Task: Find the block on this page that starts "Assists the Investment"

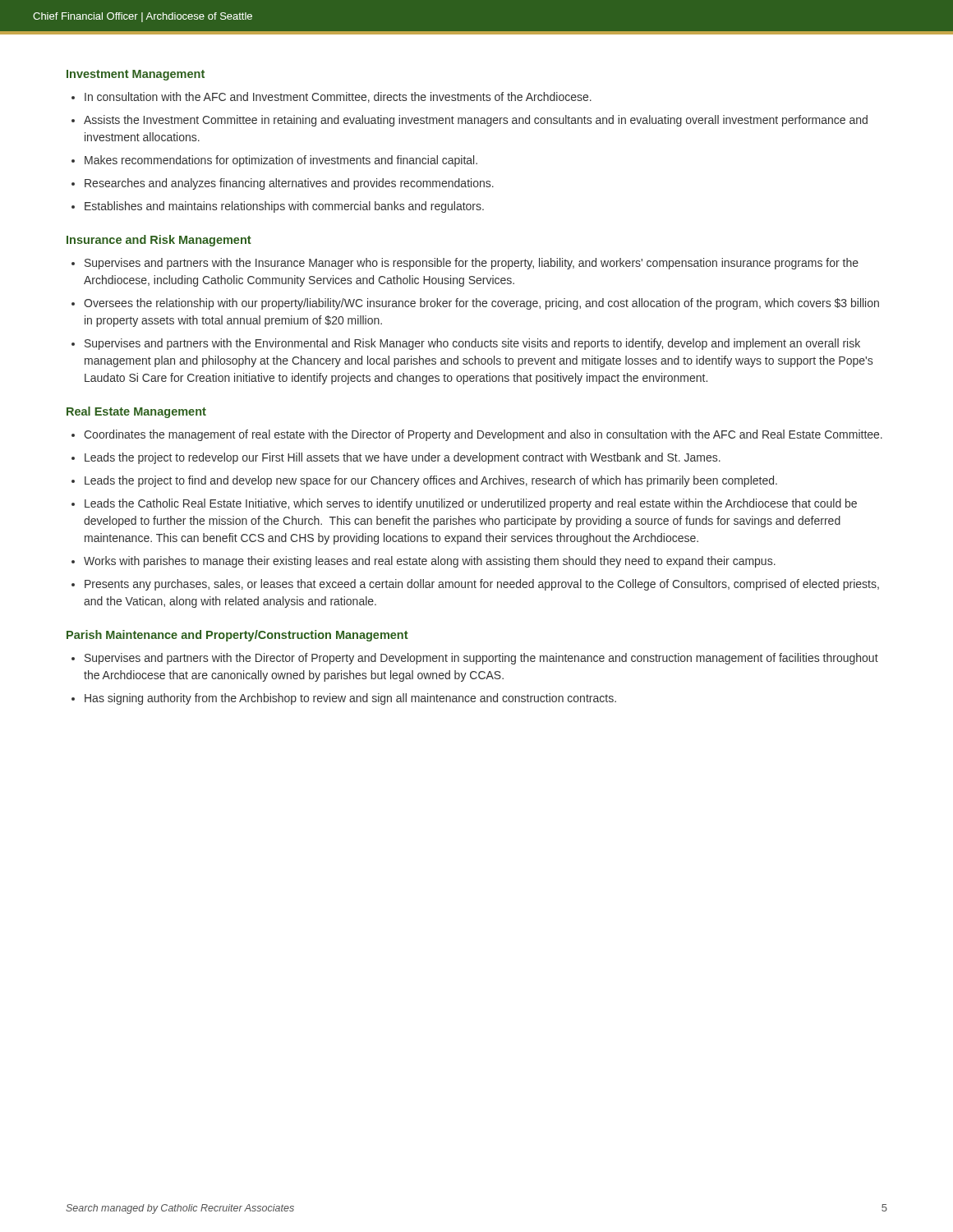Action: coord(476,129)
